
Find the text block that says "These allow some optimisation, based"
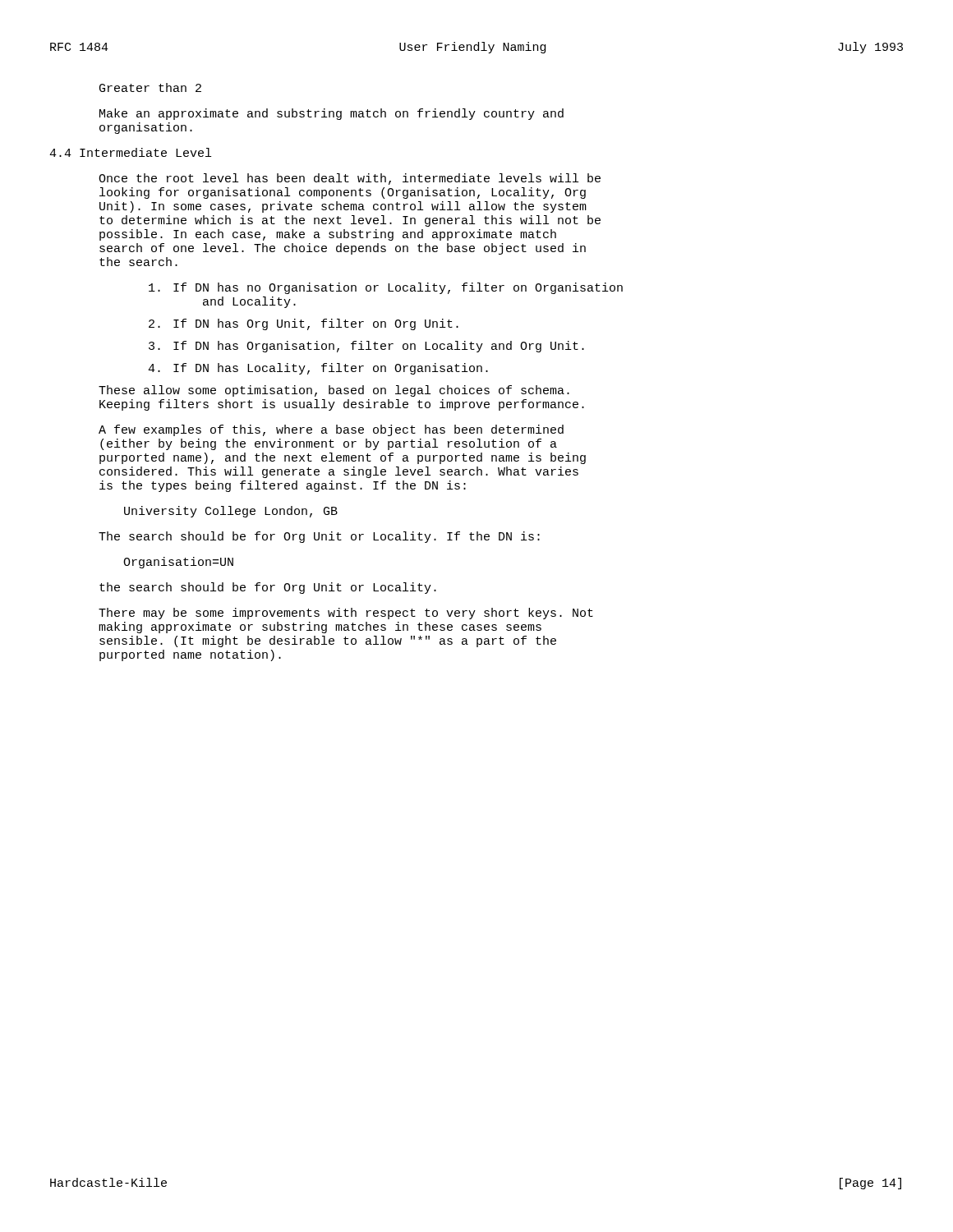coord(343,398)
